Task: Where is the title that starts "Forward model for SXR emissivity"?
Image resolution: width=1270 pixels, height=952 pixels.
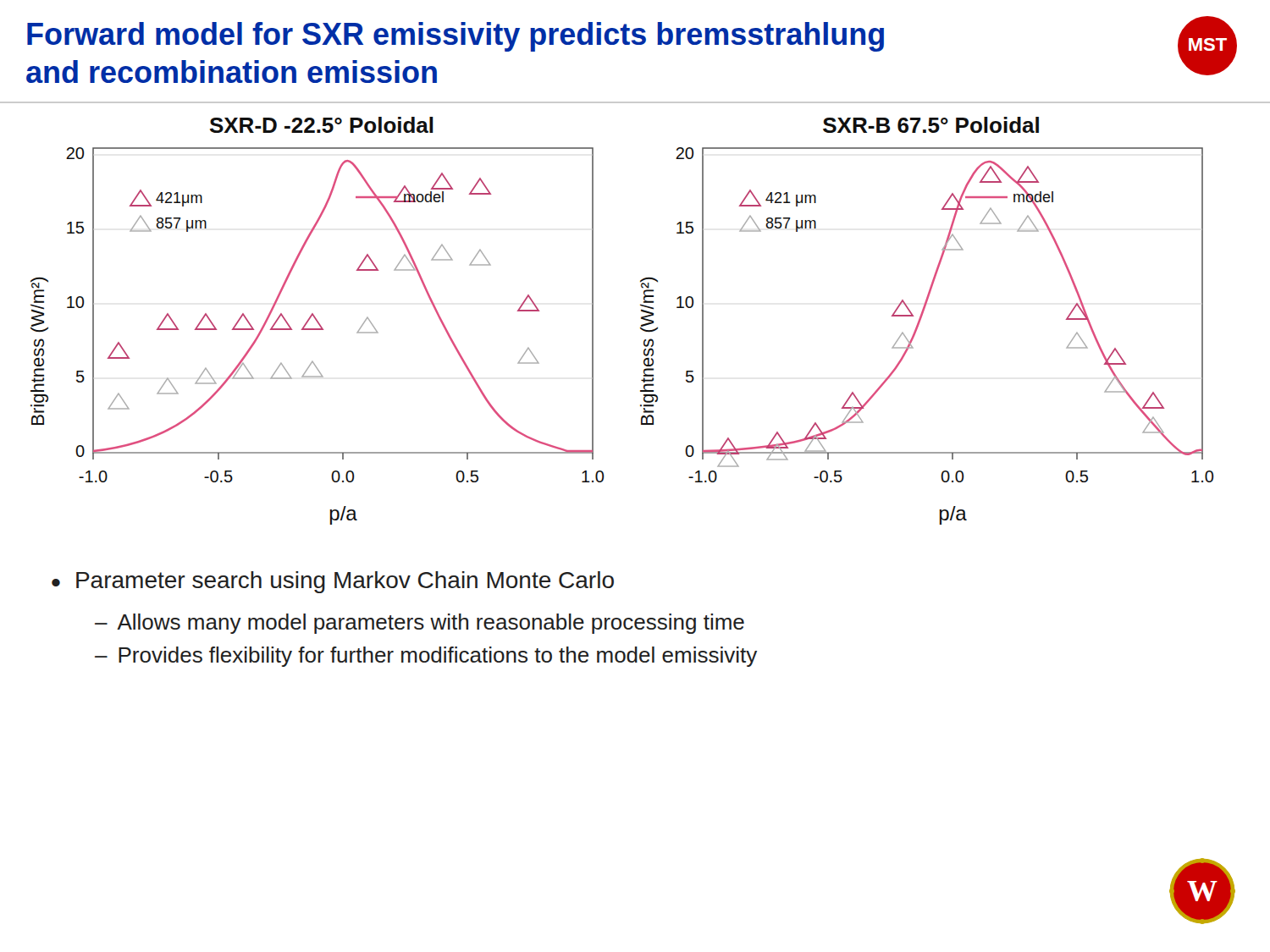Action: click(x=456, y=53)
